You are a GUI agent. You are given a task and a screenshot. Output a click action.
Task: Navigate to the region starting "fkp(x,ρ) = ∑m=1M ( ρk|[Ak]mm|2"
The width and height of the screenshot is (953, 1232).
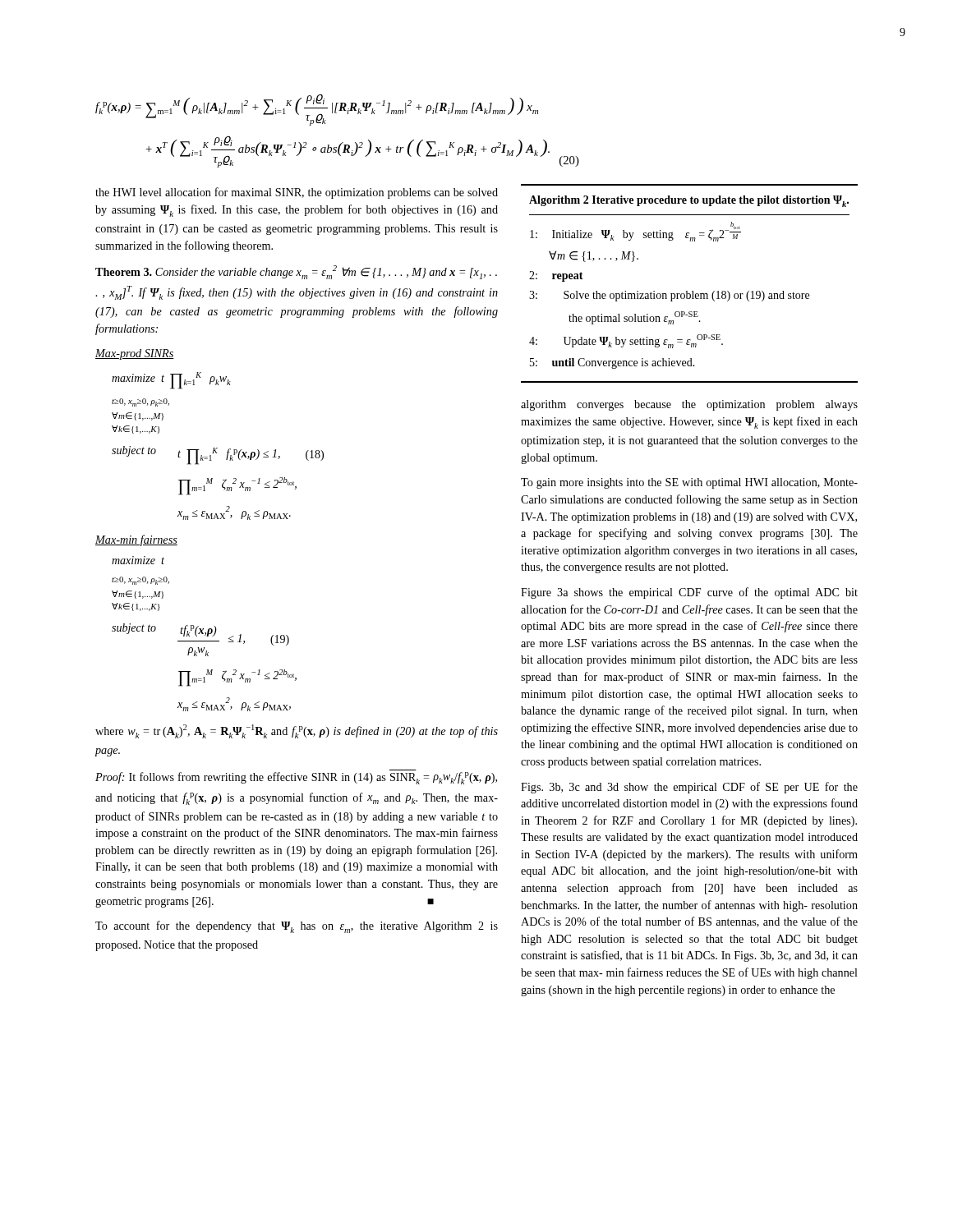point(476,129)
